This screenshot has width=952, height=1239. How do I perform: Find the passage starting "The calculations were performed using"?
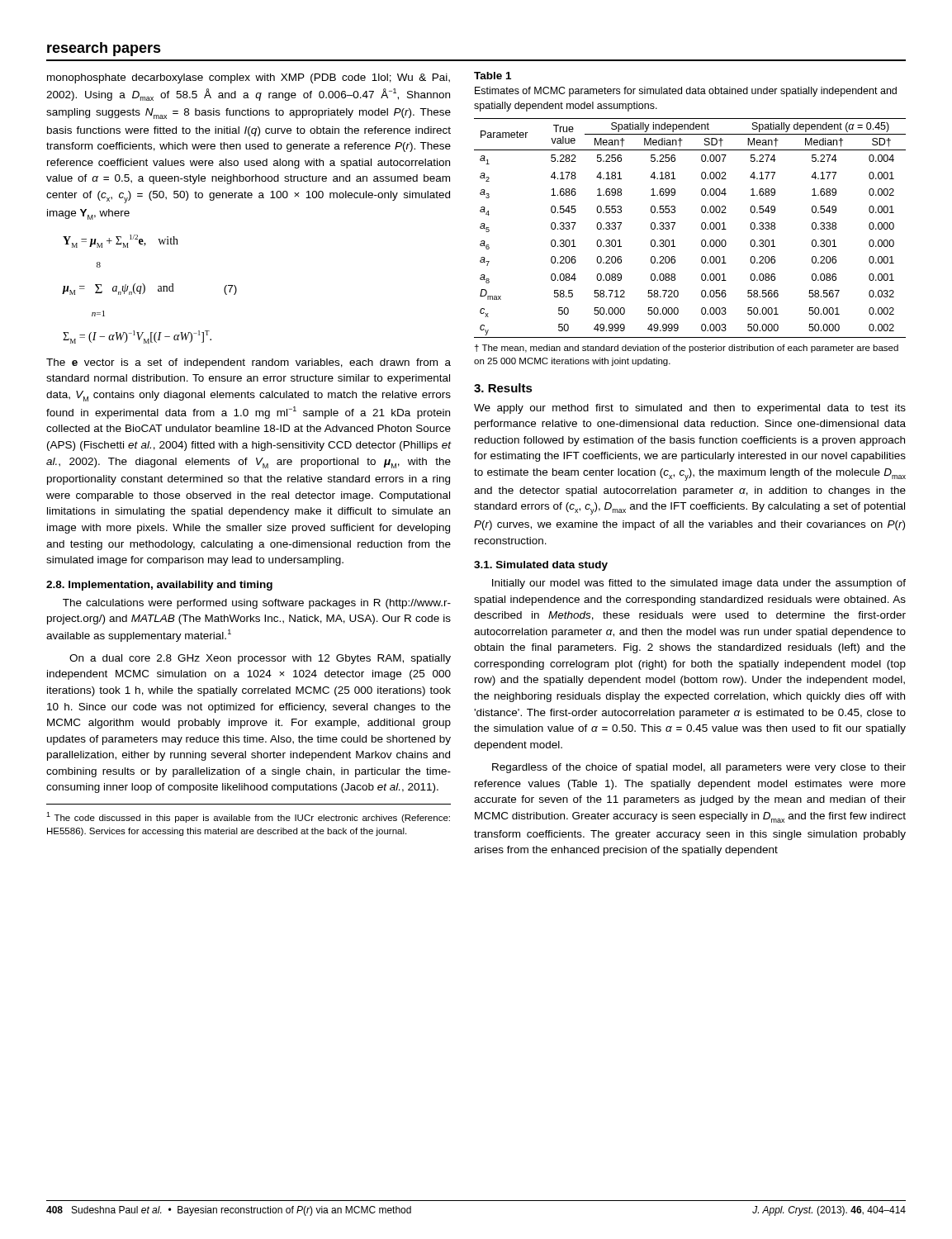[x=249, y=695]
